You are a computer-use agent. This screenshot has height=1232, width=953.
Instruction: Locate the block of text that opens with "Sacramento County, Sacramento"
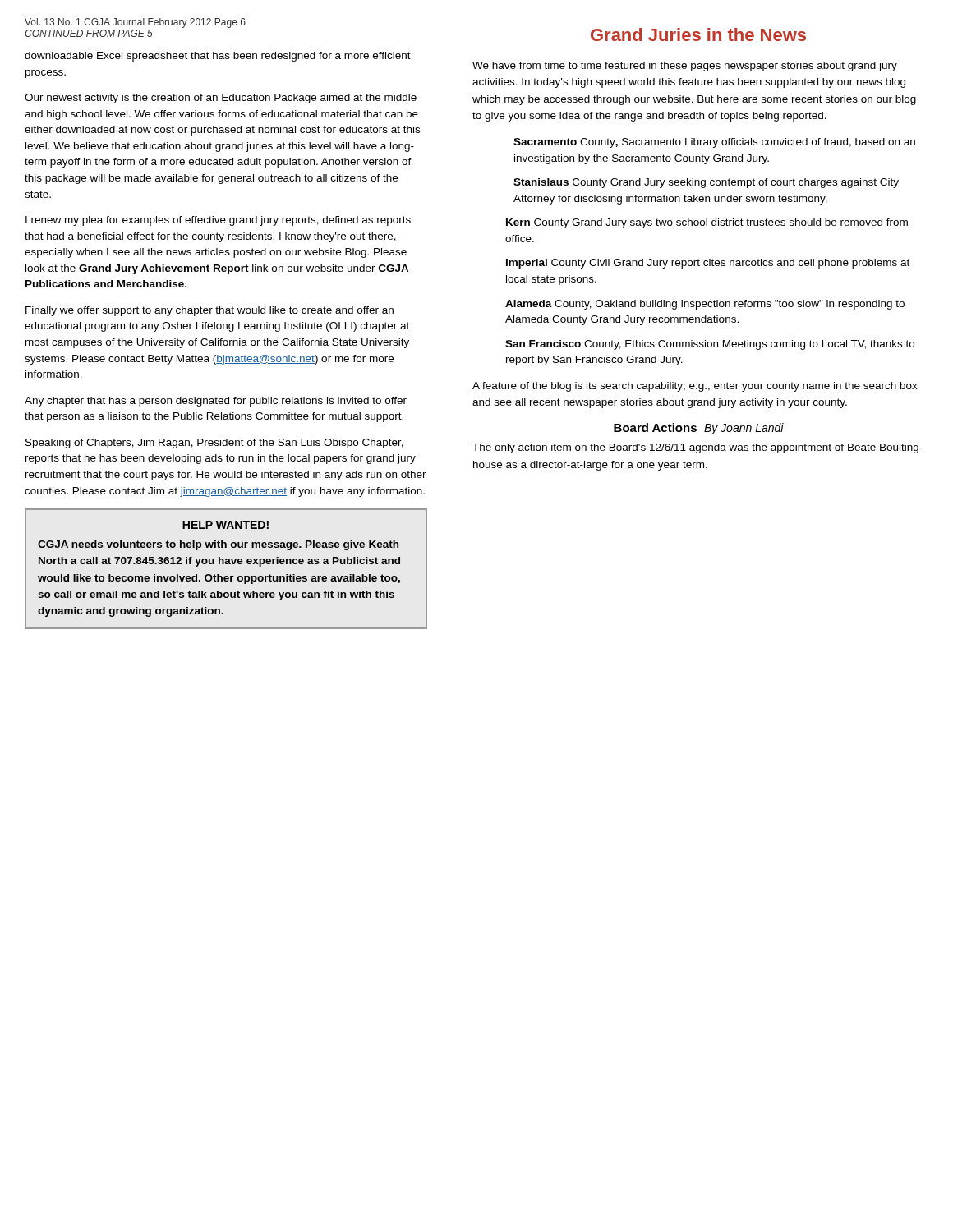pos(715,150)
